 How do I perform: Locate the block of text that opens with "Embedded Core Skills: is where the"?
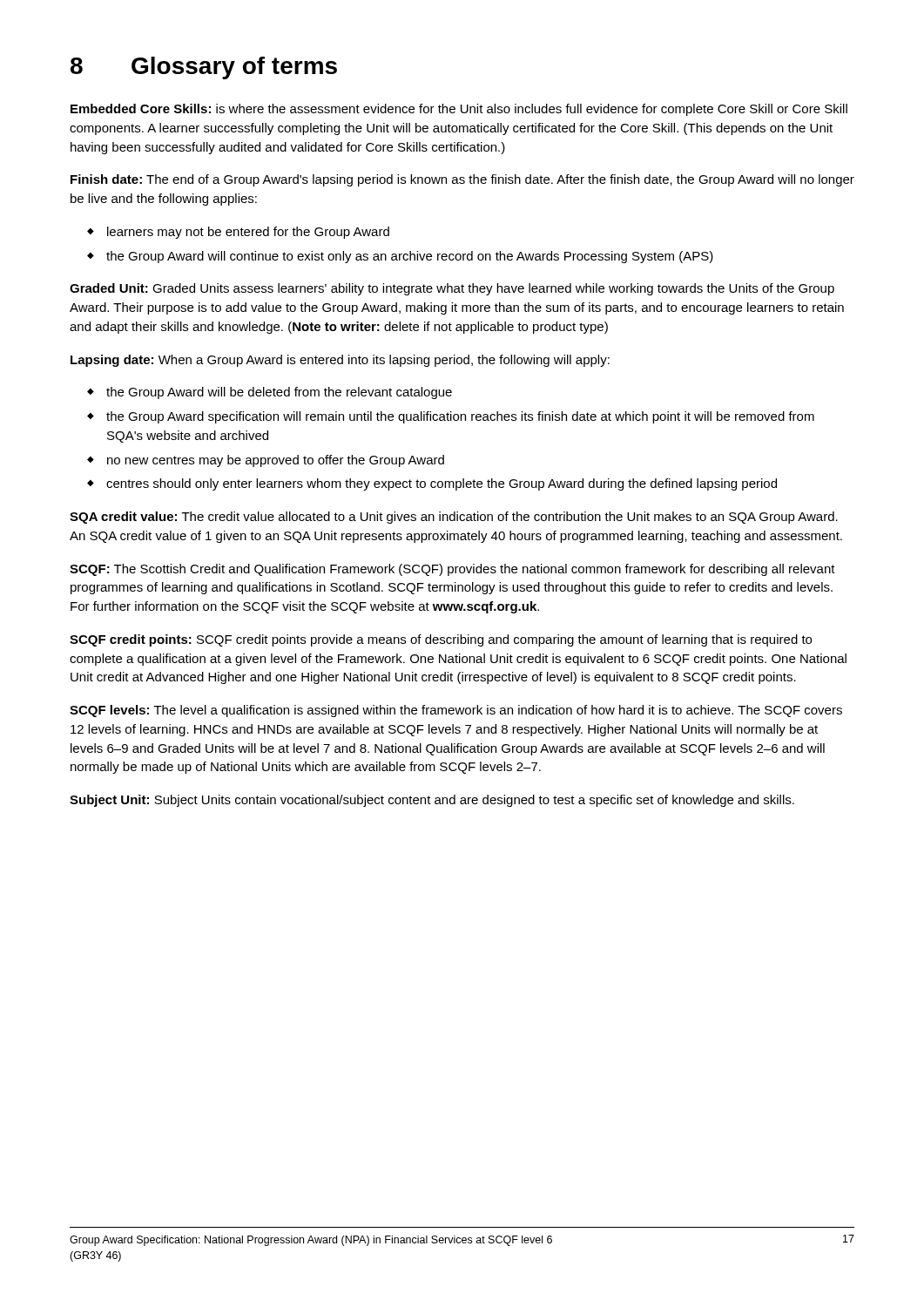coord(462,128)
